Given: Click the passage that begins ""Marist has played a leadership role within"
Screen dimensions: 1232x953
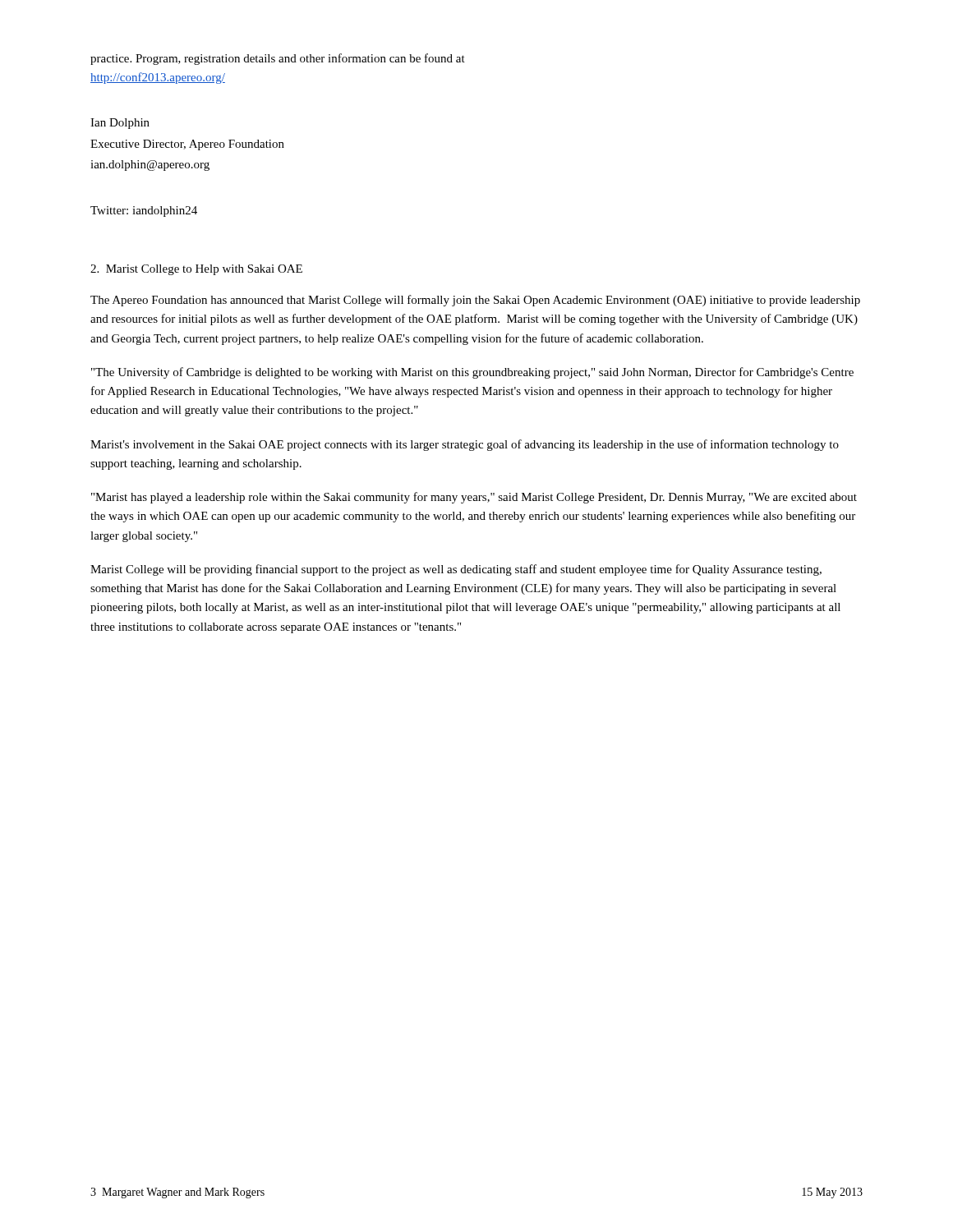Looking at the screenshot, I should (474, 516).
